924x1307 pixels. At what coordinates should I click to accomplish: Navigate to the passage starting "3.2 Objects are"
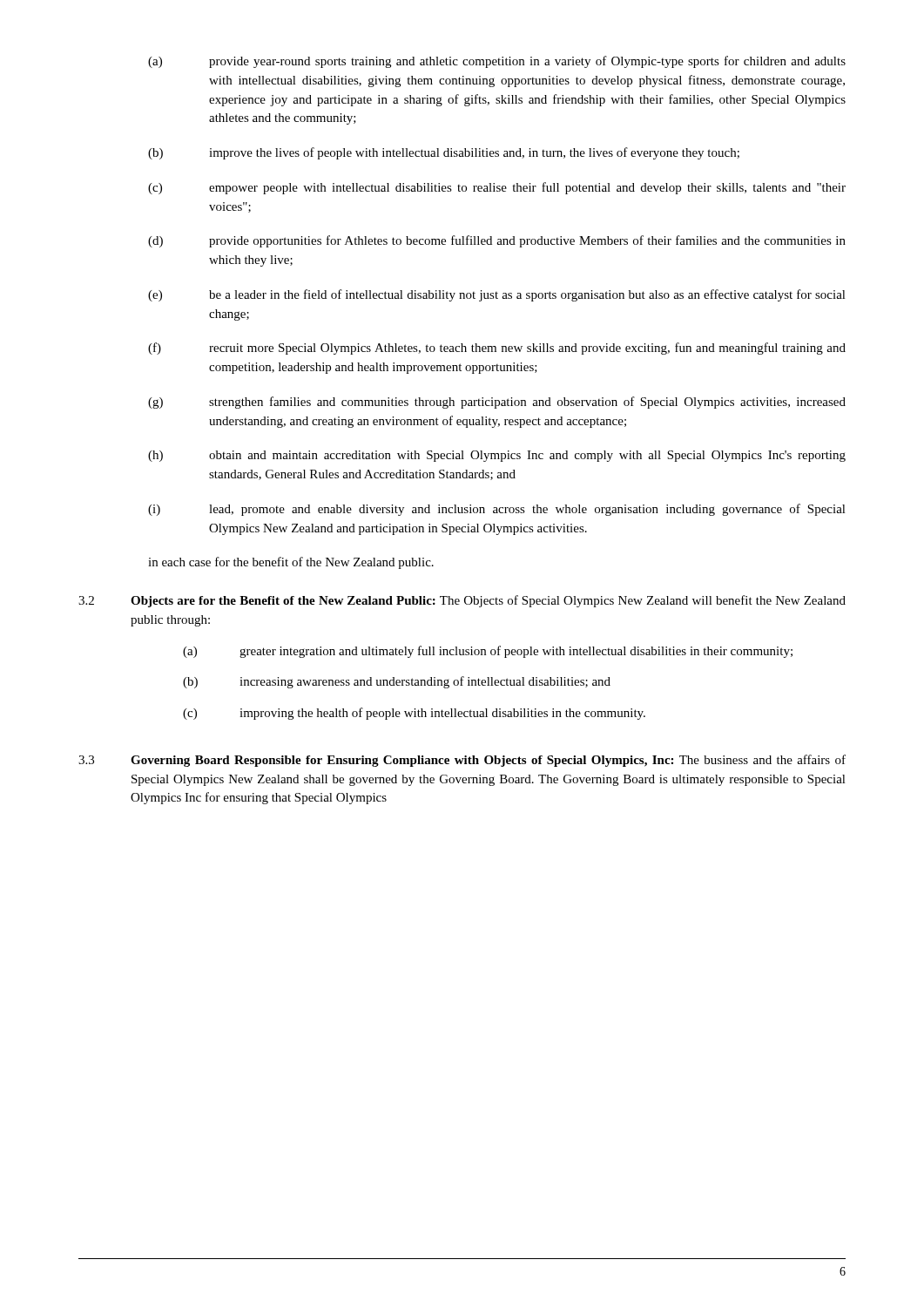(x=462, y=663)
